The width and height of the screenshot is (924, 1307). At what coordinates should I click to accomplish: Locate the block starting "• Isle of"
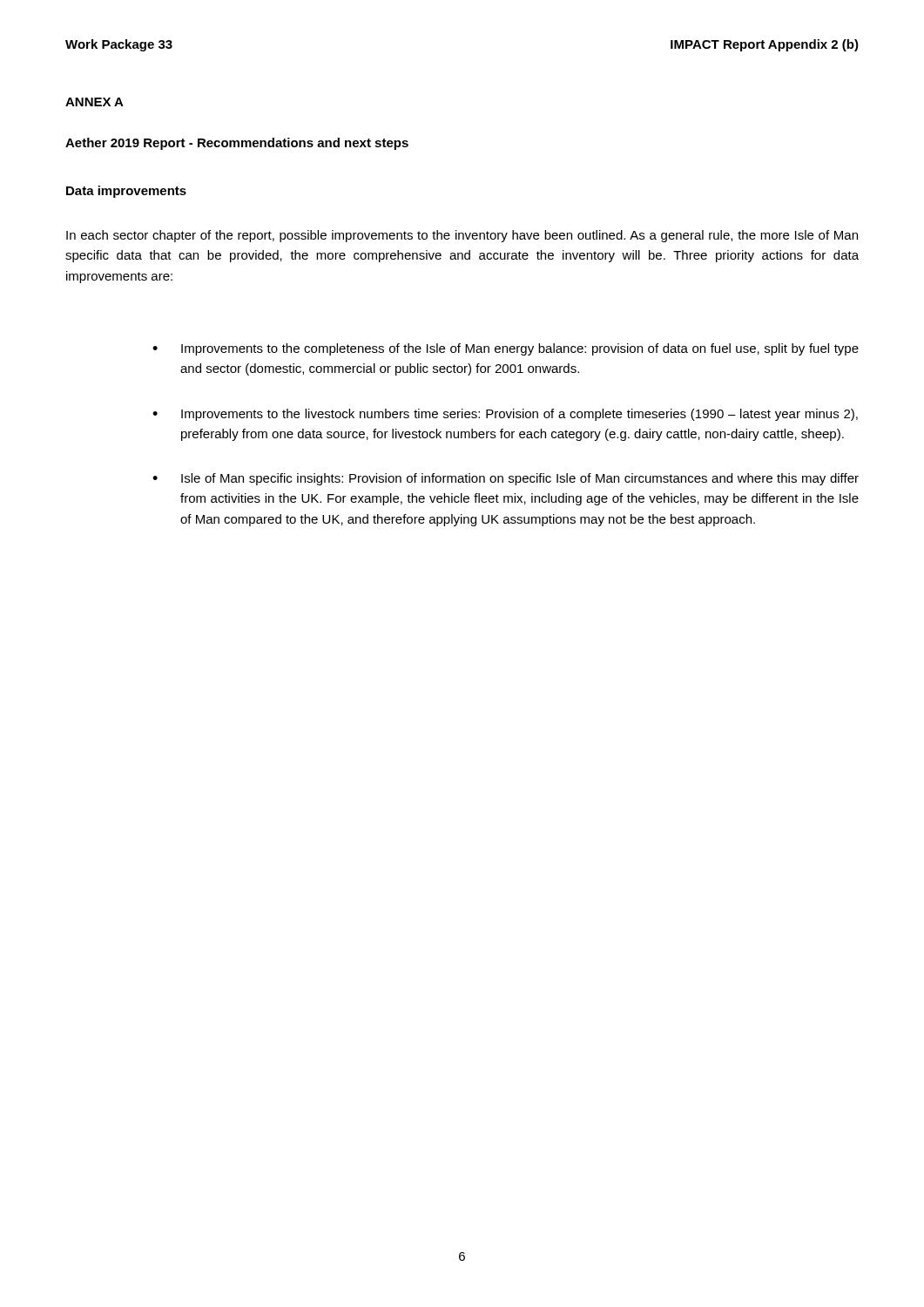[x=506, y=498]
